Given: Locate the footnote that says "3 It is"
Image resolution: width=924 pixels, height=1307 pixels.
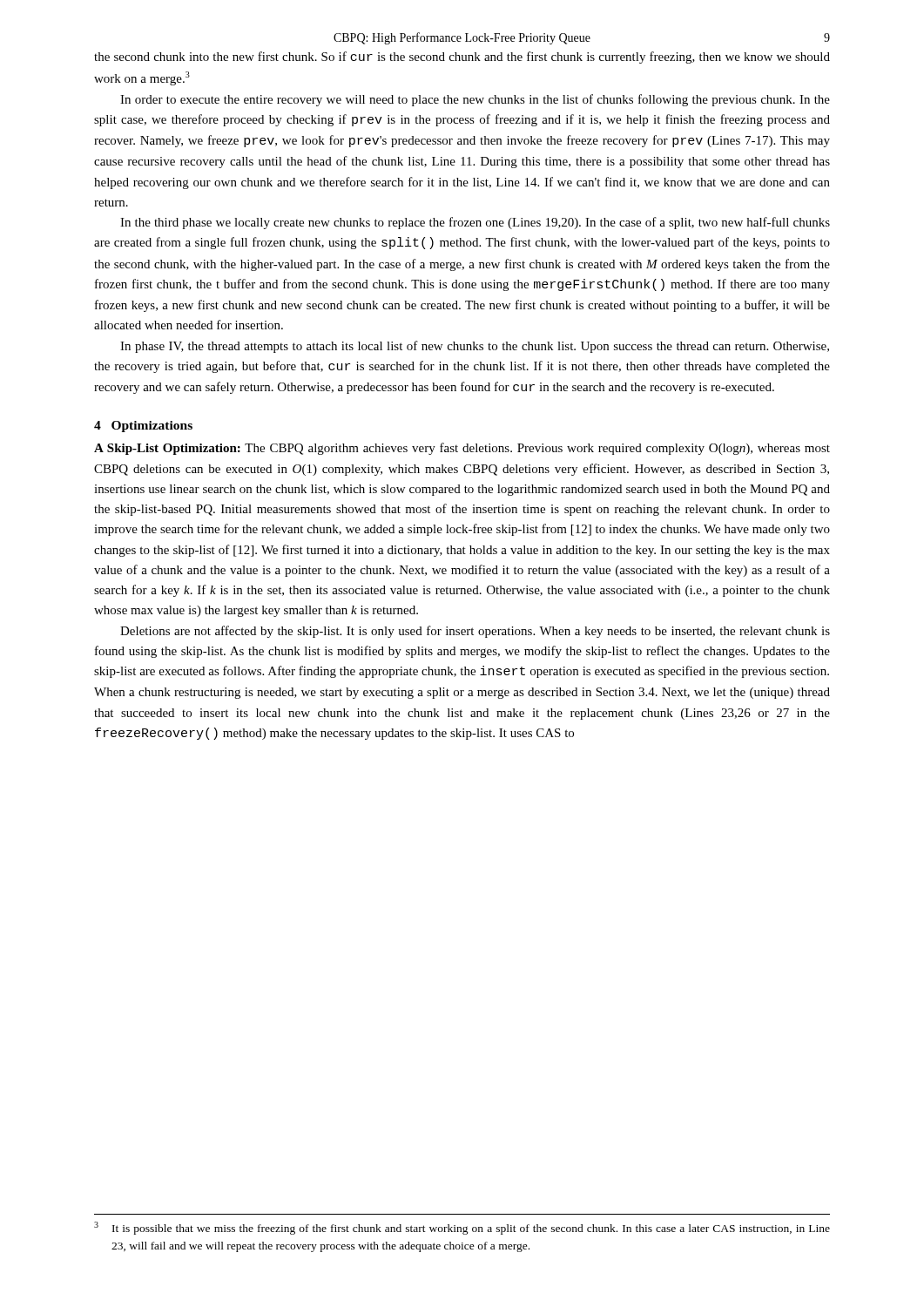Looking at the screenshot, I should (x=462, y=1237).
